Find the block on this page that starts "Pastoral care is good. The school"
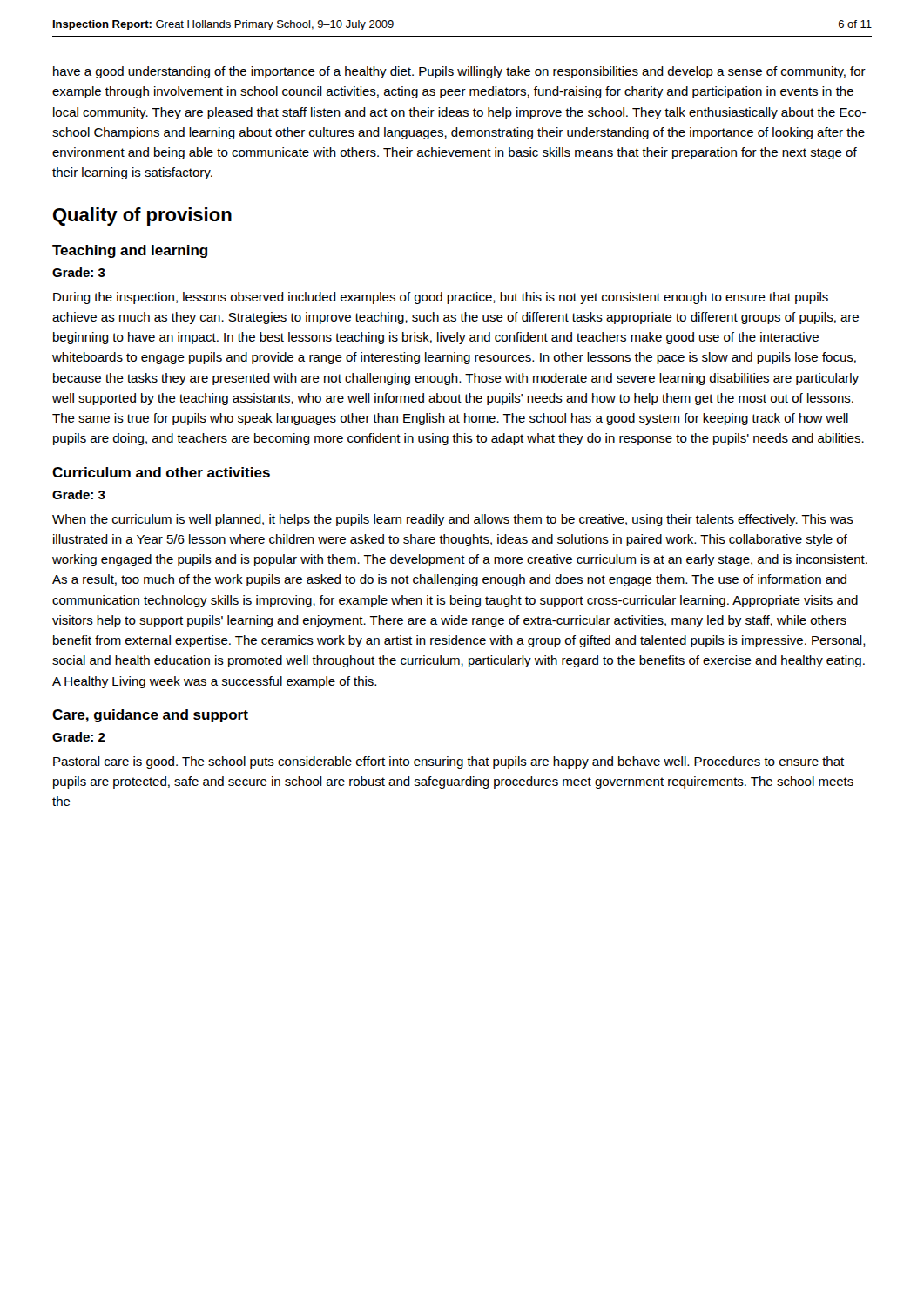Screen dimensions: 1307x924 [x=453, y=781]
